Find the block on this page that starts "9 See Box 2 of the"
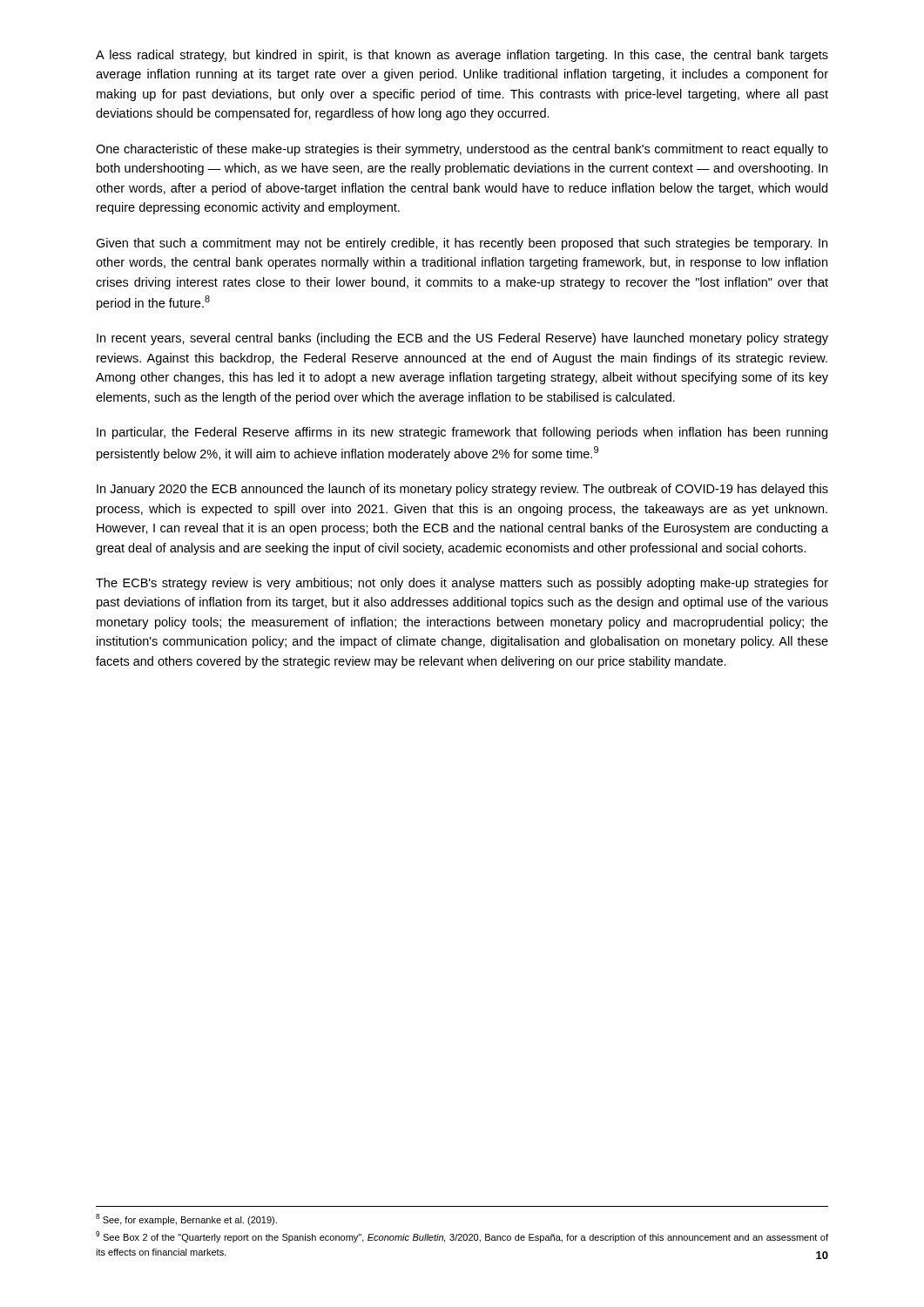 (462, 1244)
